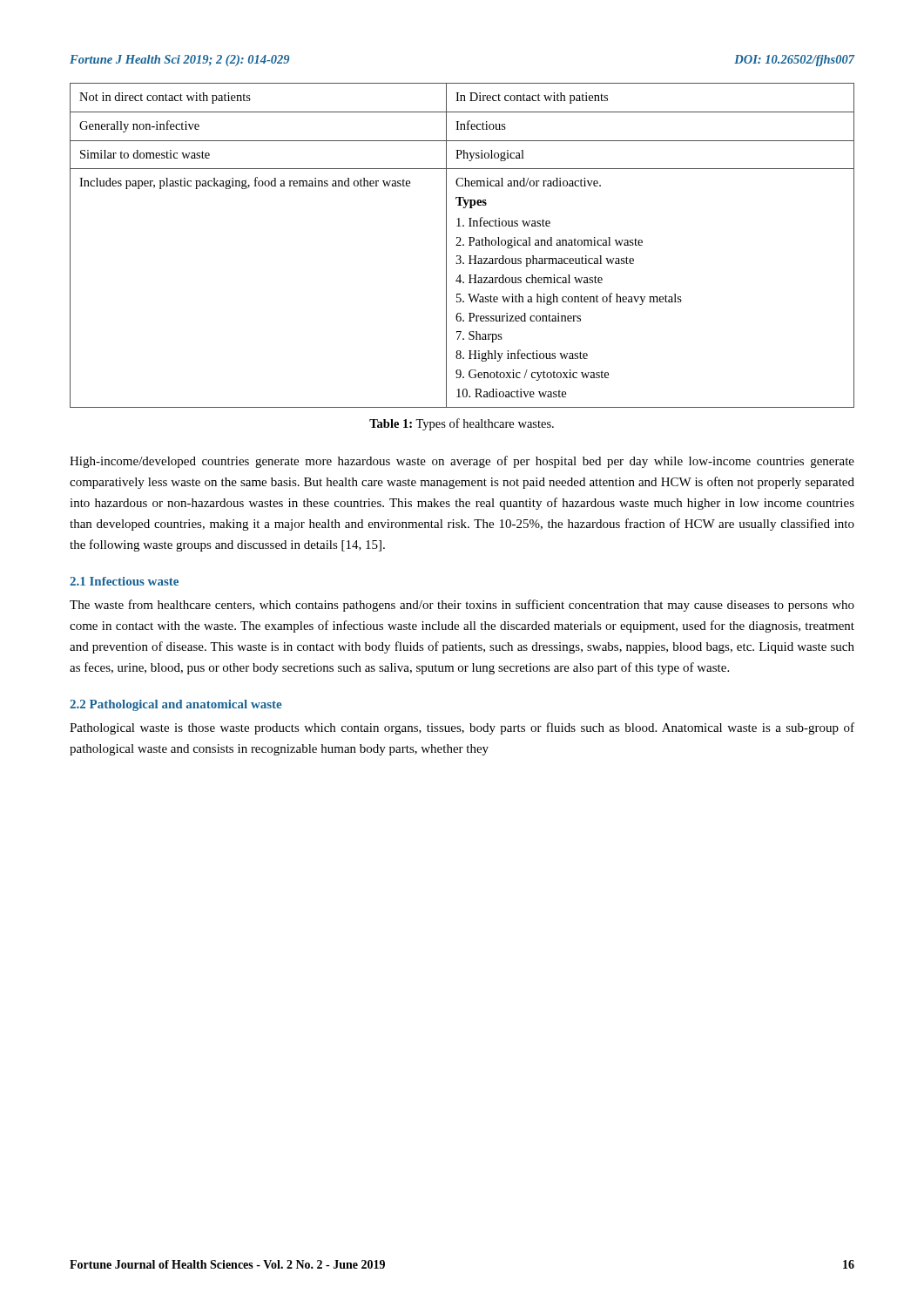Navigate to the text starting "2.1 Infectious waste"
The width and height of the screenshot is (924, 1307).
[124, 581]
